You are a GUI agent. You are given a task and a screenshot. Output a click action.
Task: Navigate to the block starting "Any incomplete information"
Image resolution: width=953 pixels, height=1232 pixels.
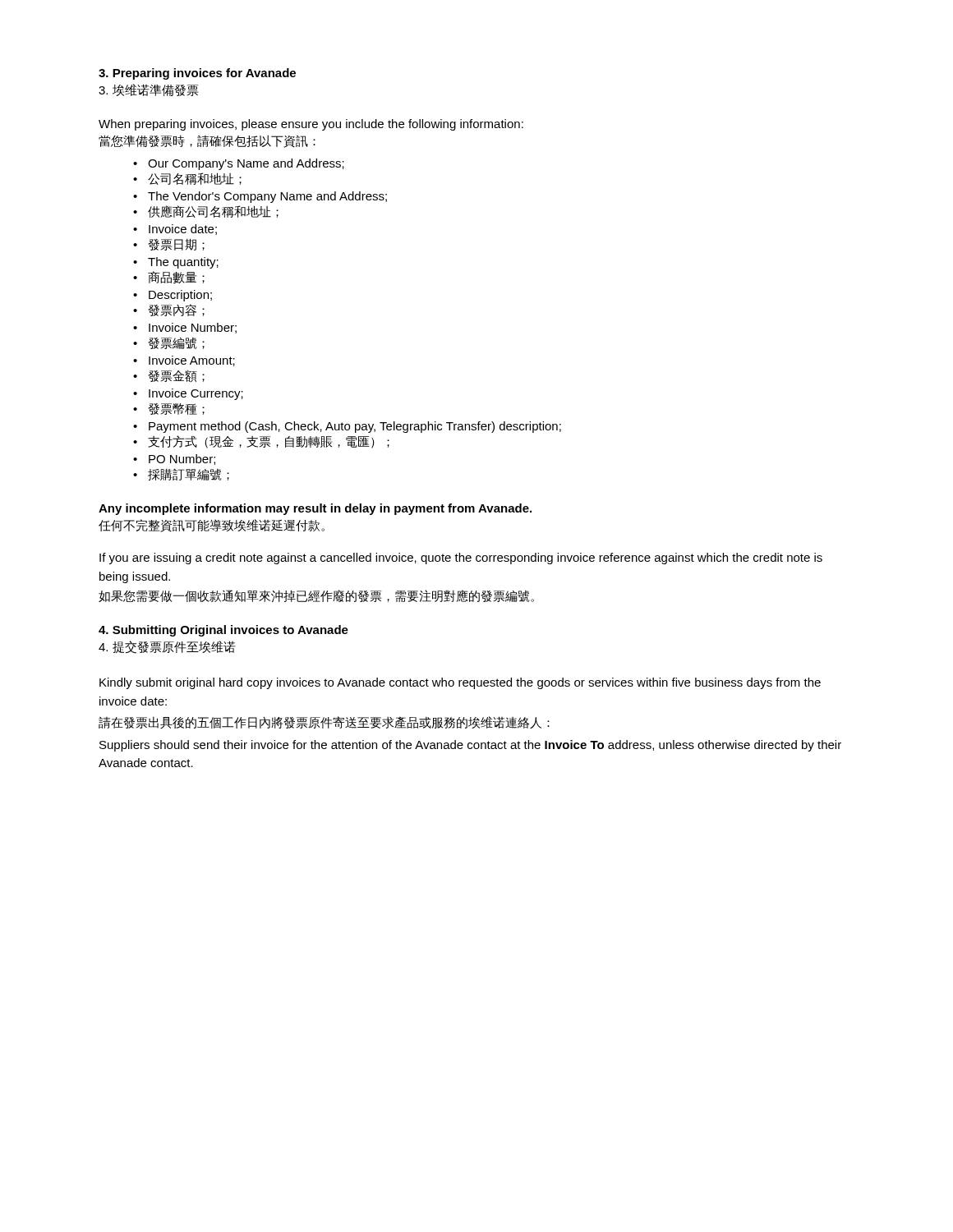[476, 508]
